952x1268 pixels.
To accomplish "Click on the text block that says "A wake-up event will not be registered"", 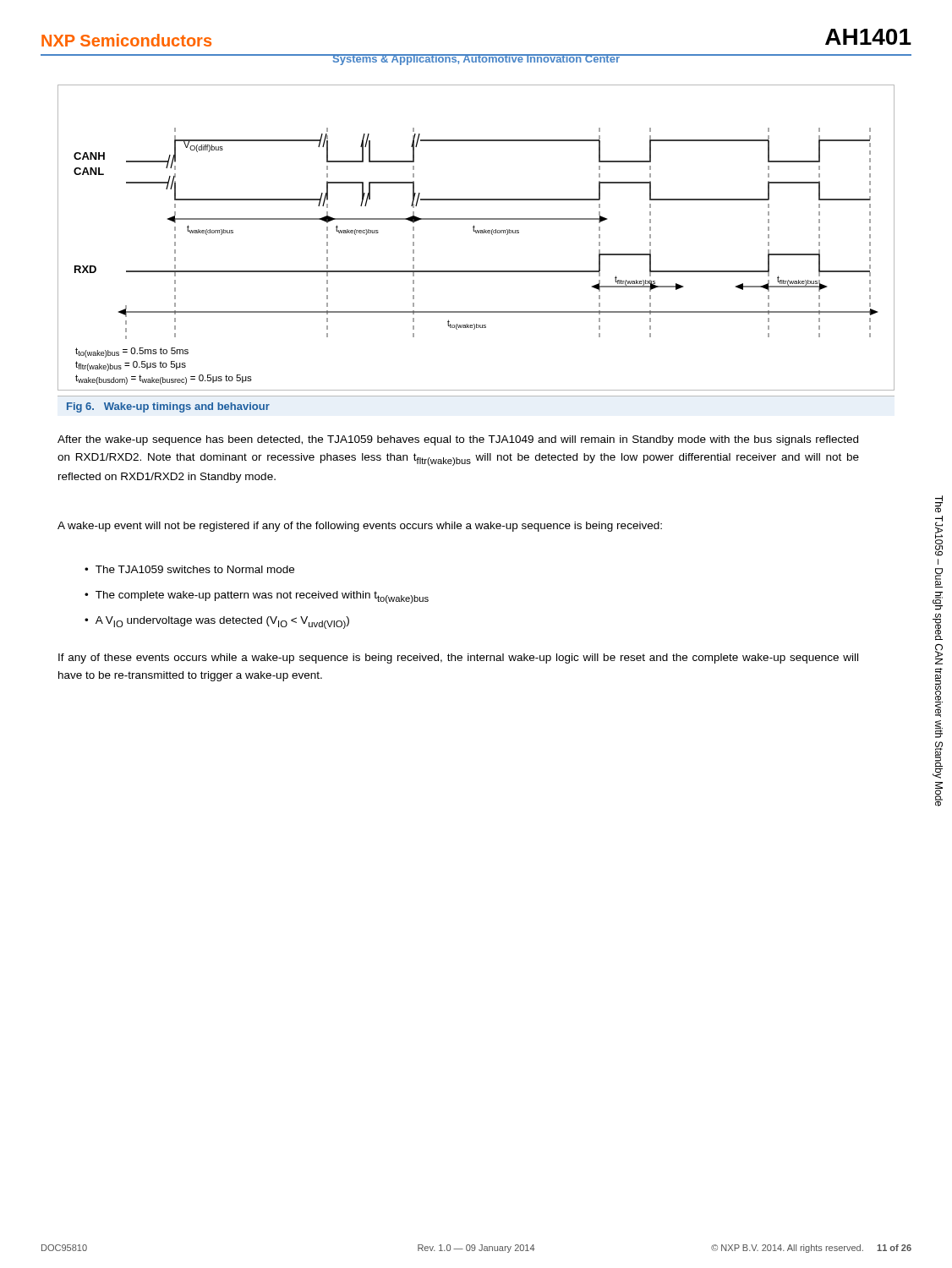I will pos(360,525).
